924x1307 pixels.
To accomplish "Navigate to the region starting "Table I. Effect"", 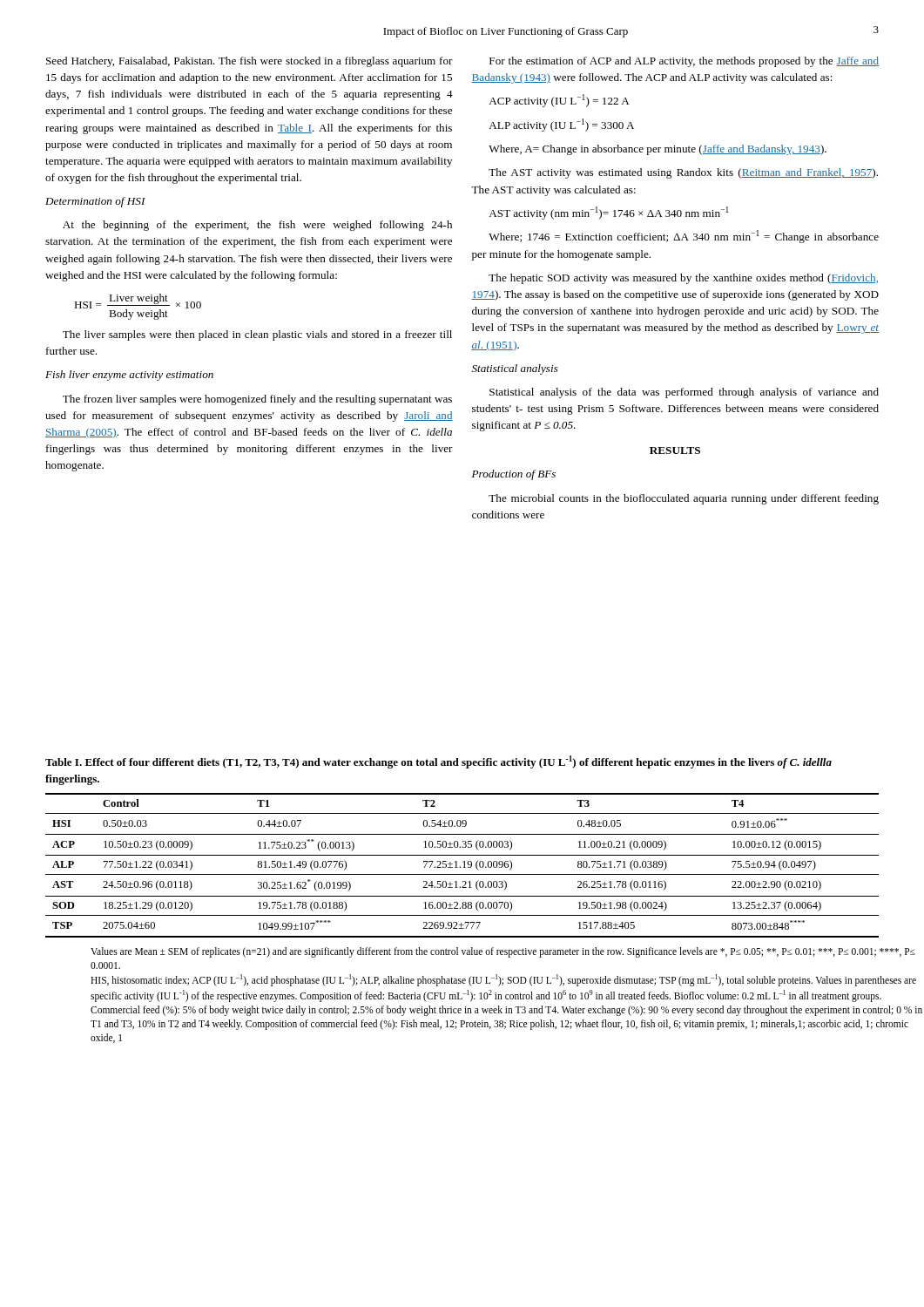I will (438, 770).
